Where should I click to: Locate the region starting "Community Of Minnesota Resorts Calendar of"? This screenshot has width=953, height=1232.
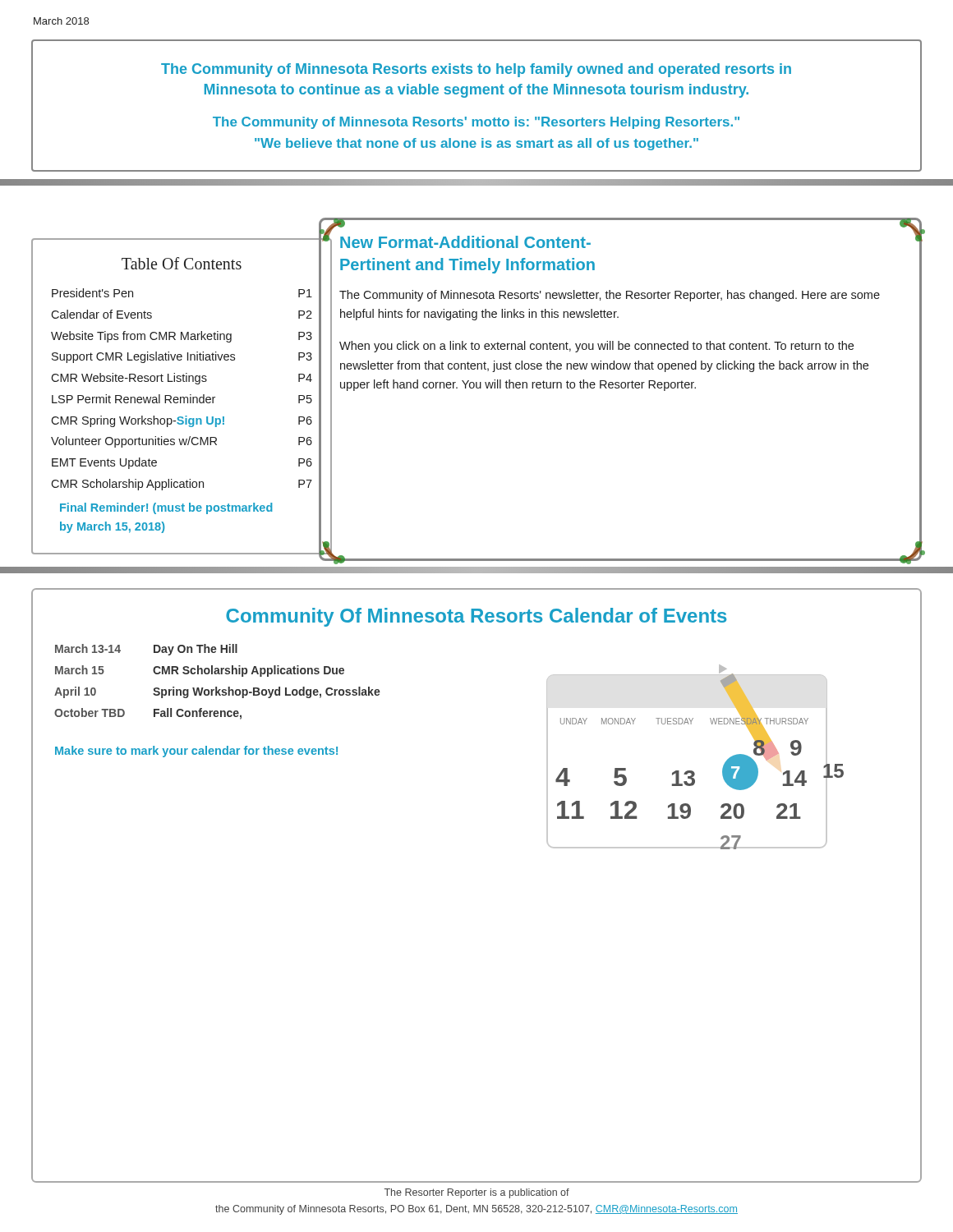(476, 616)
